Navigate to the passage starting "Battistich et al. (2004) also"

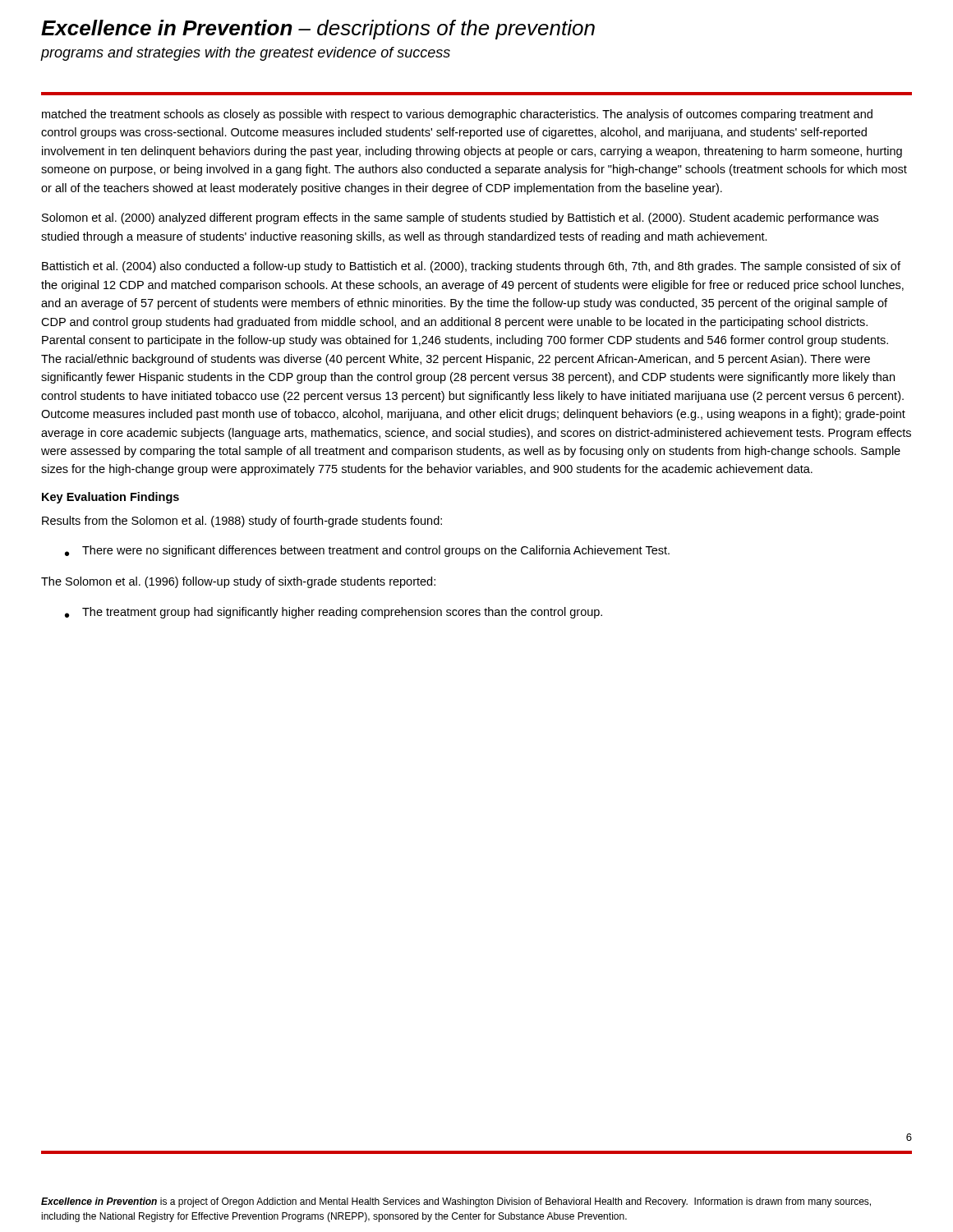click(476, 368)
